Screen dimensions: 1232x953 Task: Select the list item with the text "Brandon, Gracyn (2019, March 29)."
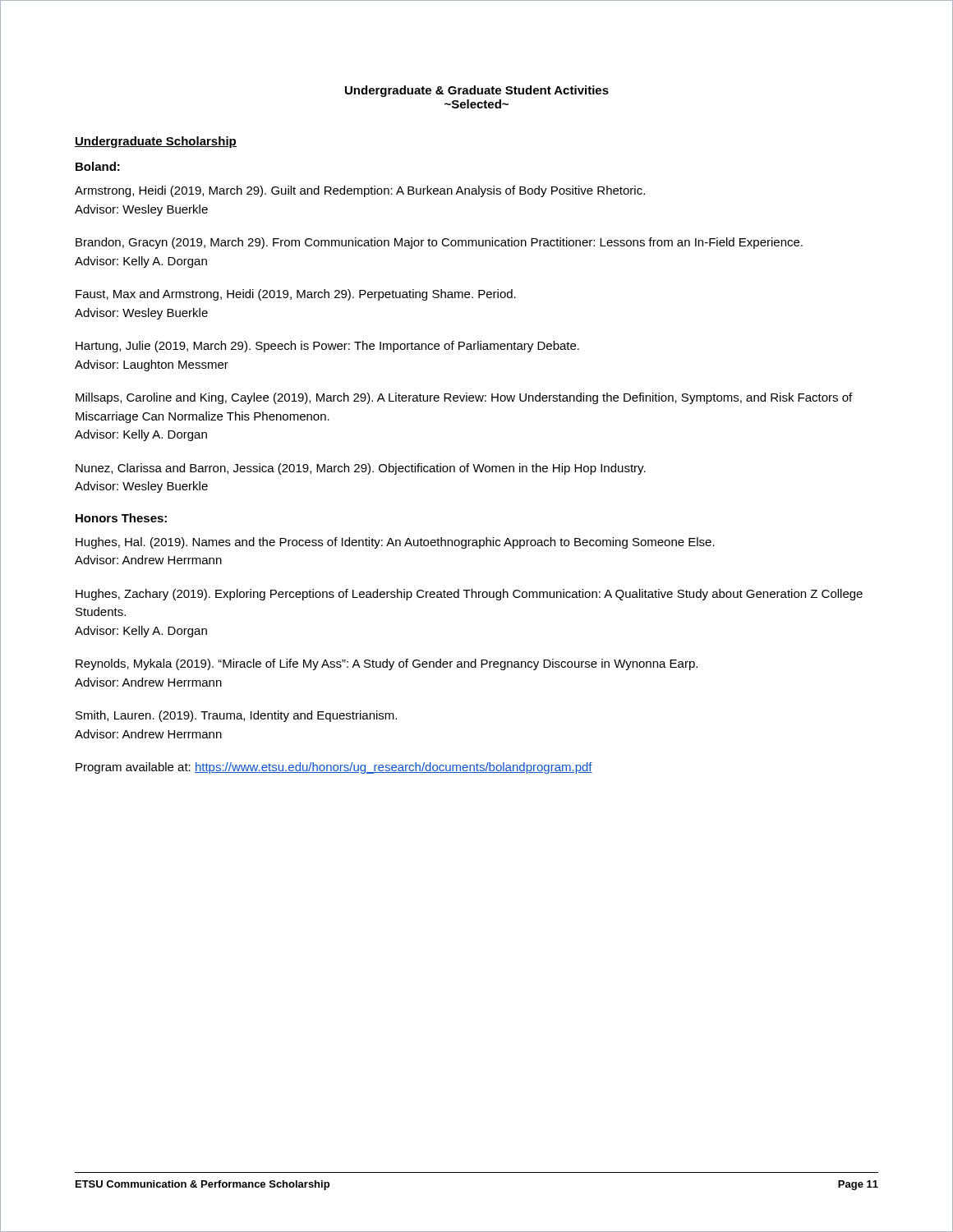476,252
